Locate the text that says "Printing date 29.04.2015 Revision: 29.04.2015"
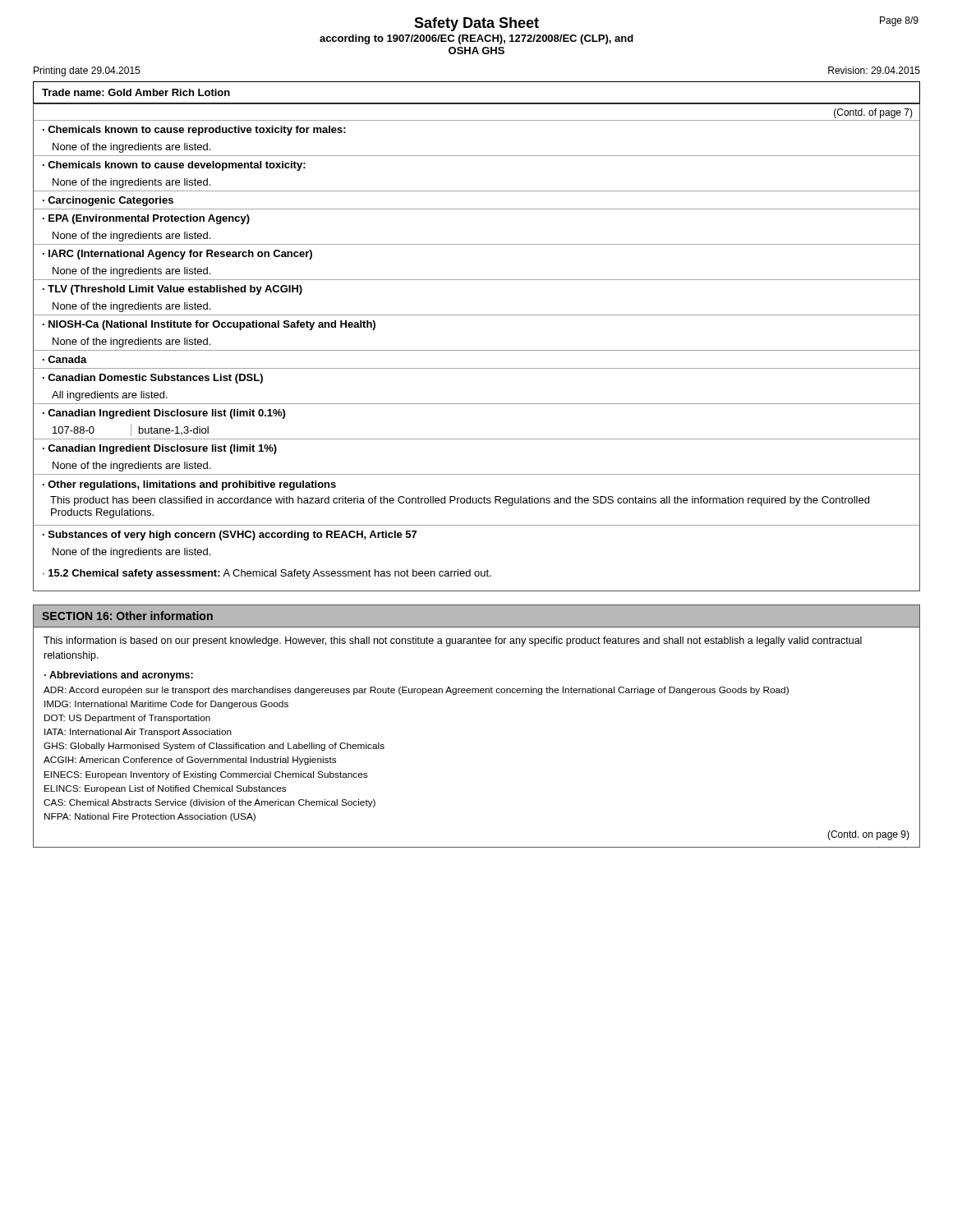This screenshot has height=1232, width=953. [476, 71]
